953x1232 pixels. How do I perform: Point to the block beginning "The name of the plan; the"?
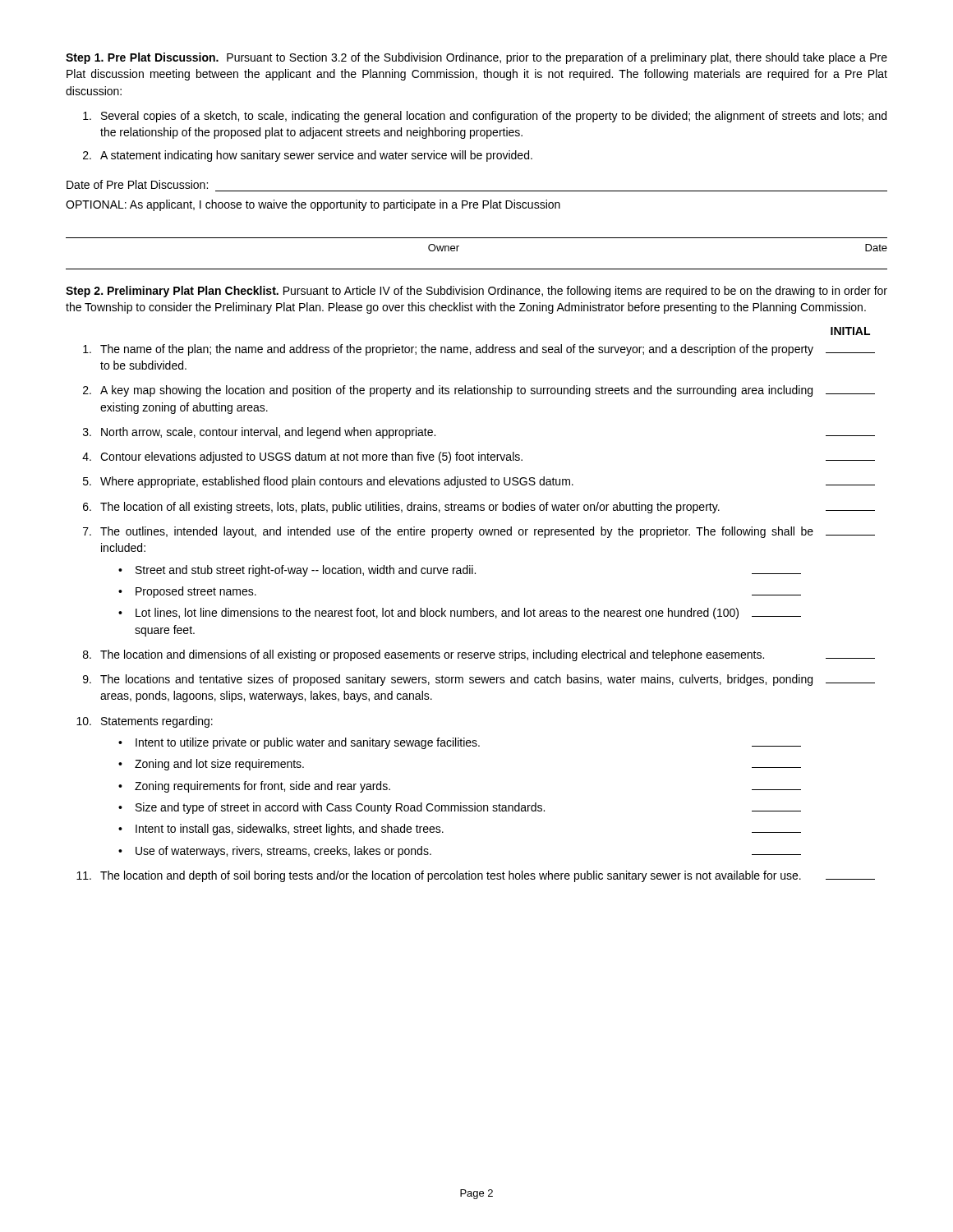[476, 357]
